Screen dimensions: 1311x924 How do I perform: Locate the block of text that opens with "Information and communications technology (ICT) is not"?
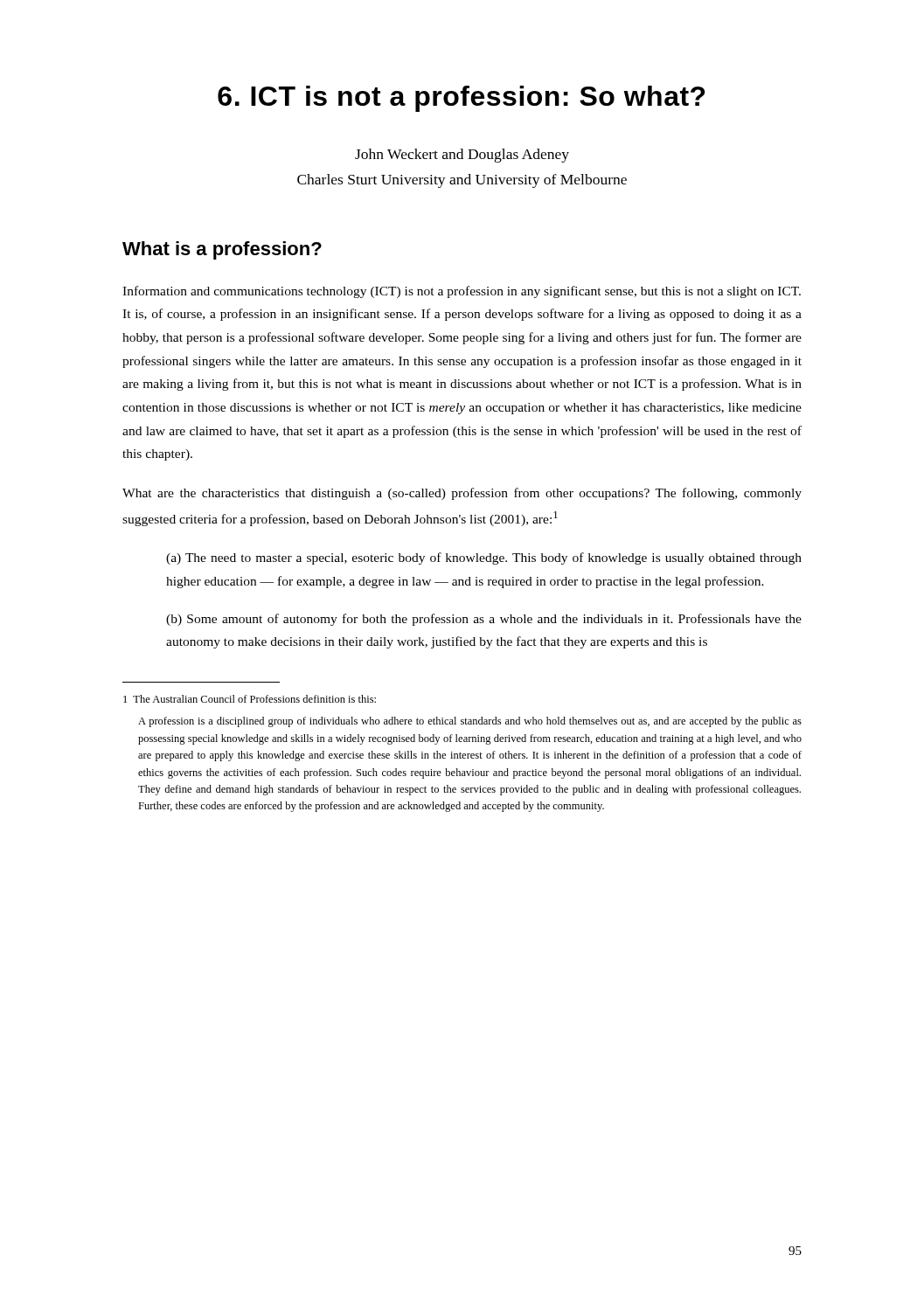coord(462,372)
